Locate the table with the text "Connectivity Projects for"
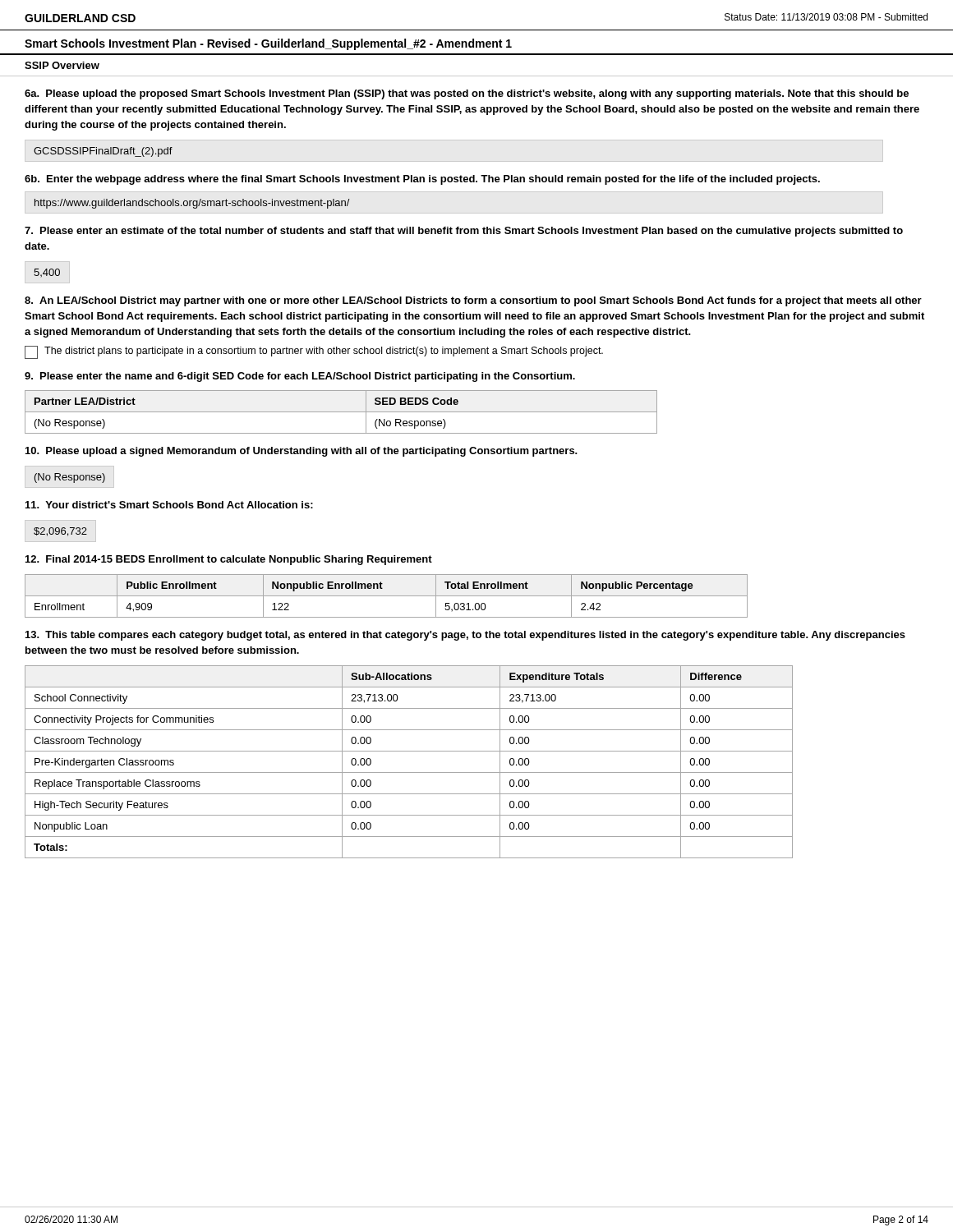 [x=476, y=761]
